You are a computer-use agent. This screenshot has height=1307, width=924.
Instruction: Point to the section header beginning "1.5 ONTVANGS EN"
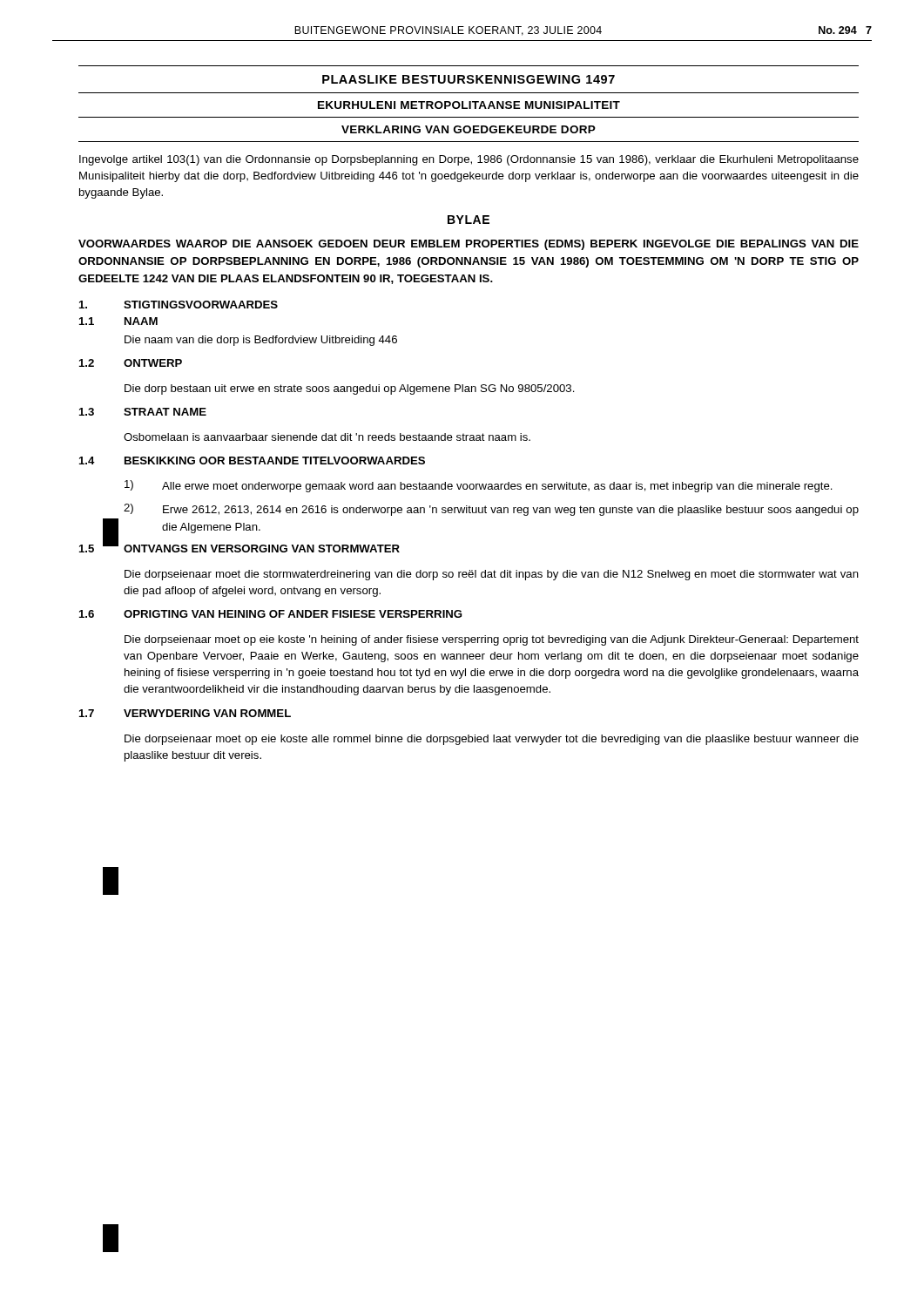coord(239,548)
